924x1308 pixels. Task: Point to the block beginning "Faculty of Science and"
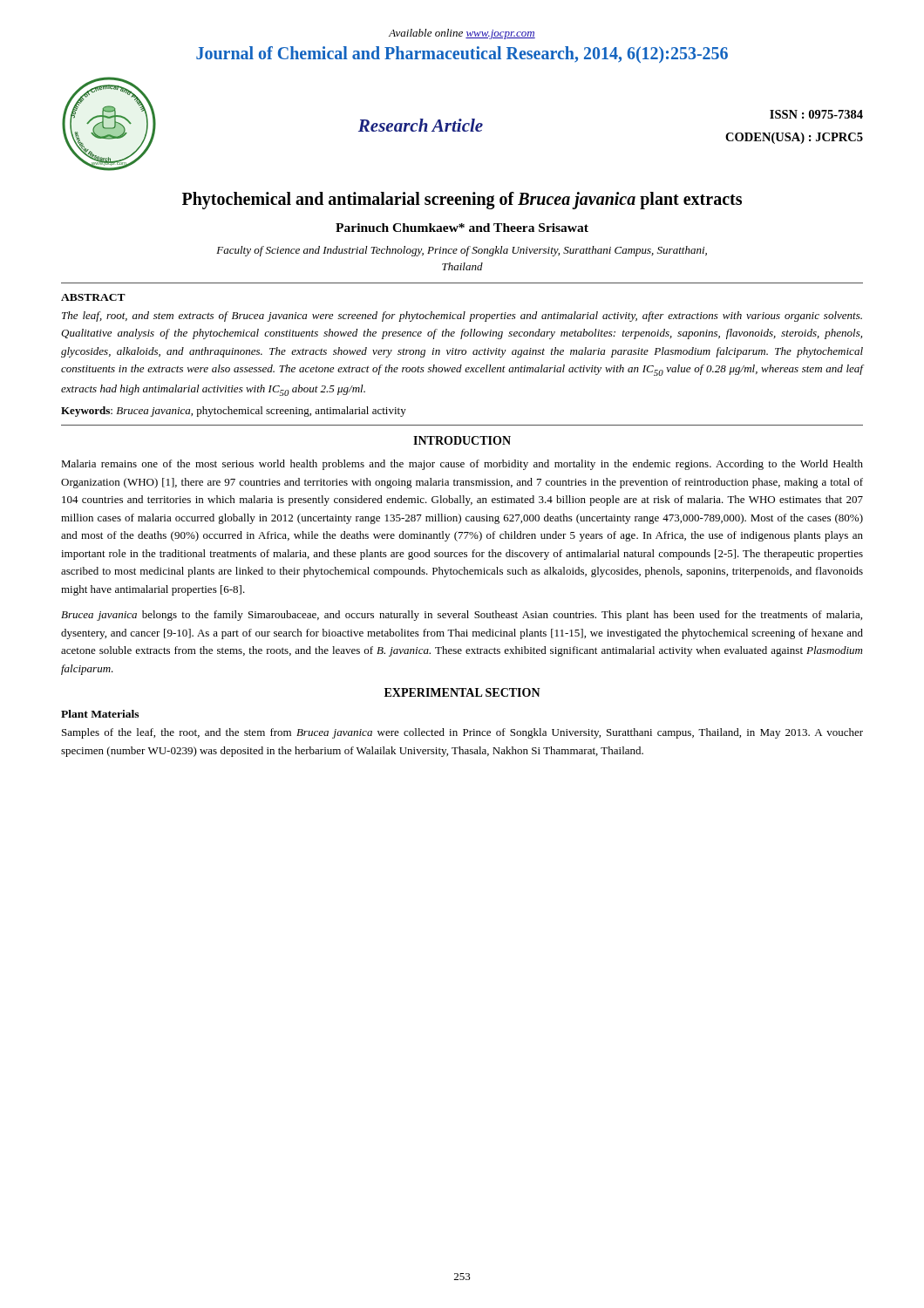(462, 258)
